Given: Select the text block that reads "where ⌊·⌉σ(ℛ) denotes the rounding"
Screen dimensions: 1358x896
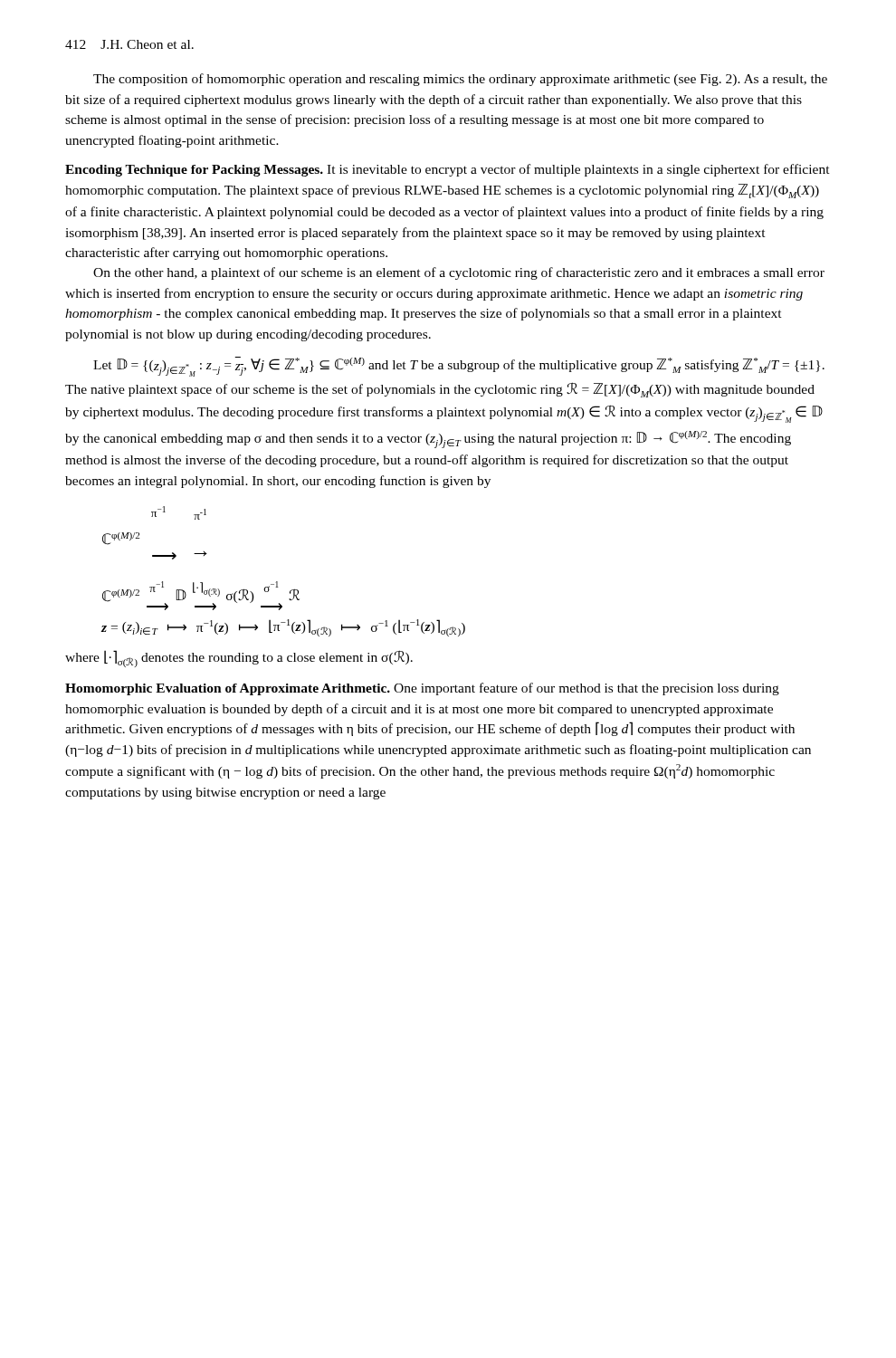Looking at the screenshot, I should tap(239, 659).
